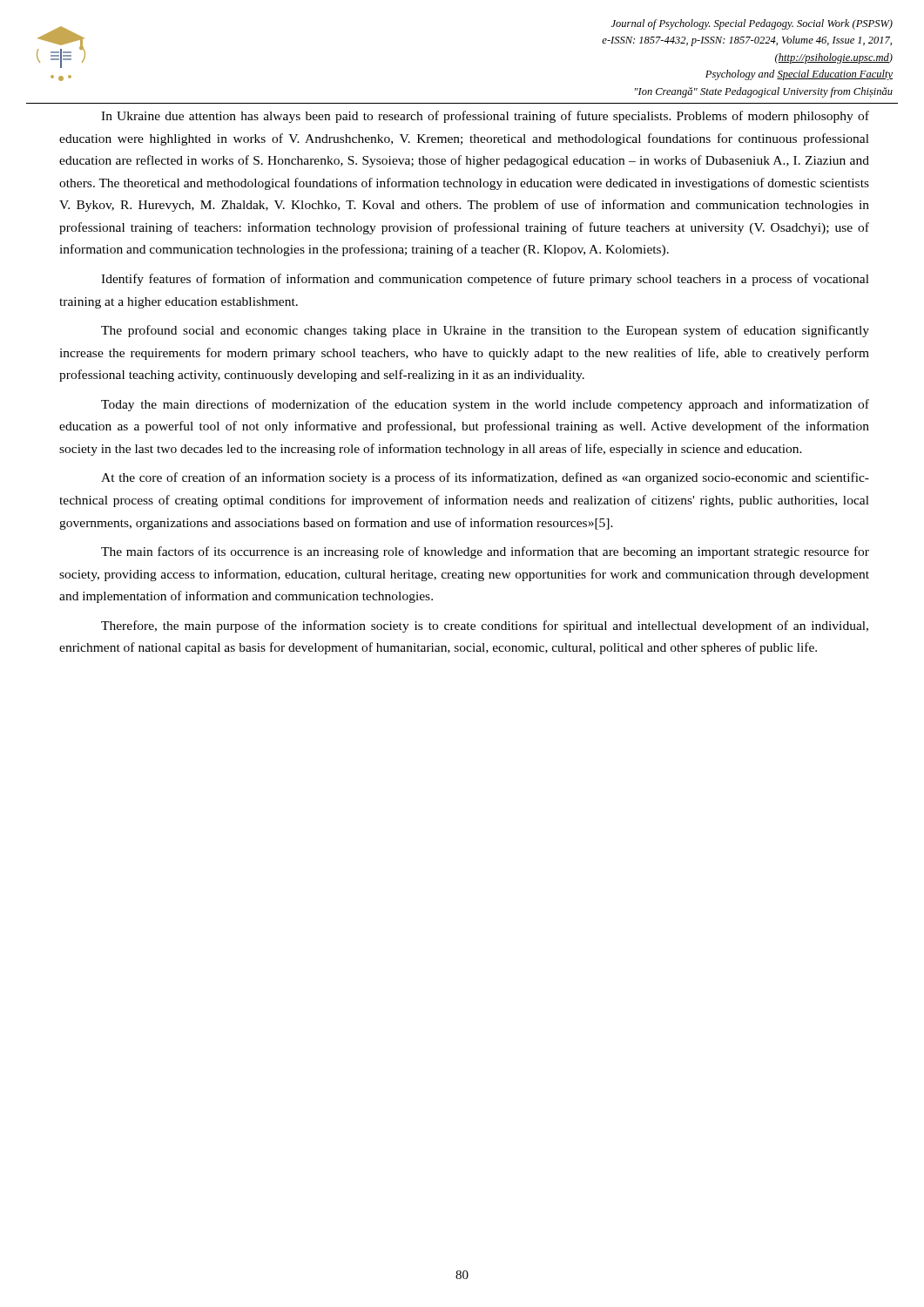Locate the block of text that opens with "Therefore, the main purpose of the"
Screen dimensions: 1307x924
(464, 636)
